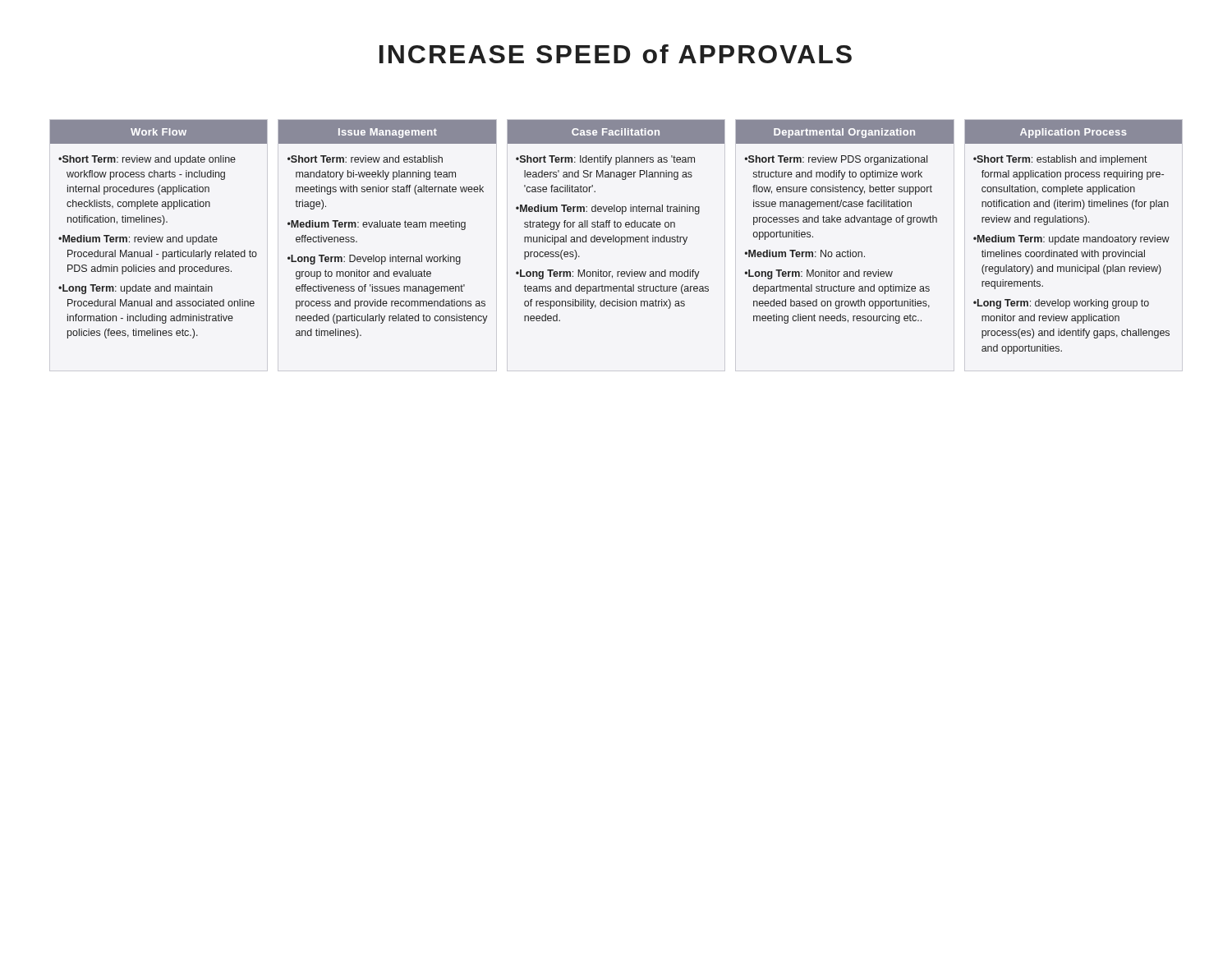Select the section header with the text "Departmental Organization •Short Term:"

[845, 230]
